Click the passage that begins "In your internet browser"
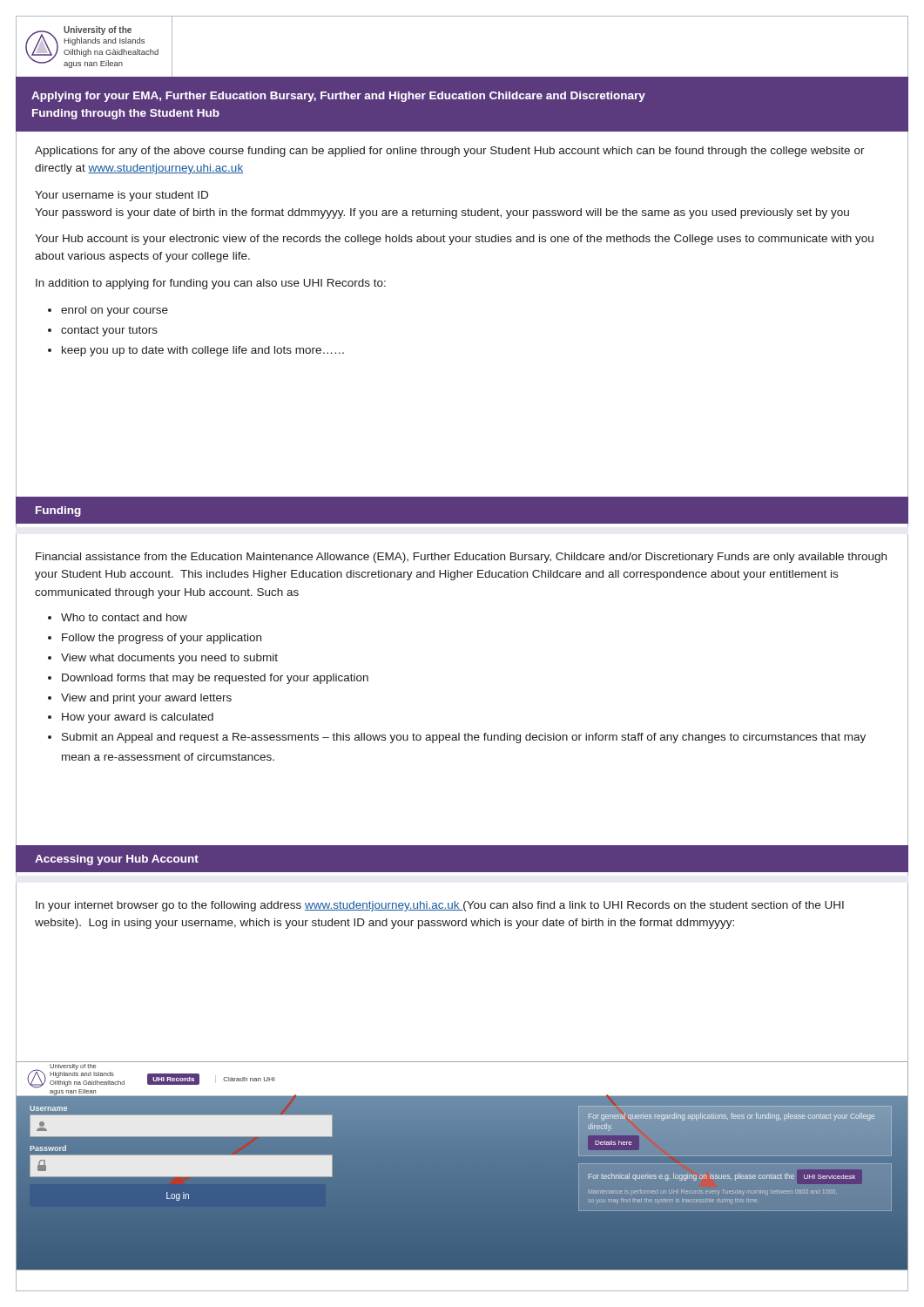Image resolution: width=924 pixels, height=1307 pixels. [440, 914]
